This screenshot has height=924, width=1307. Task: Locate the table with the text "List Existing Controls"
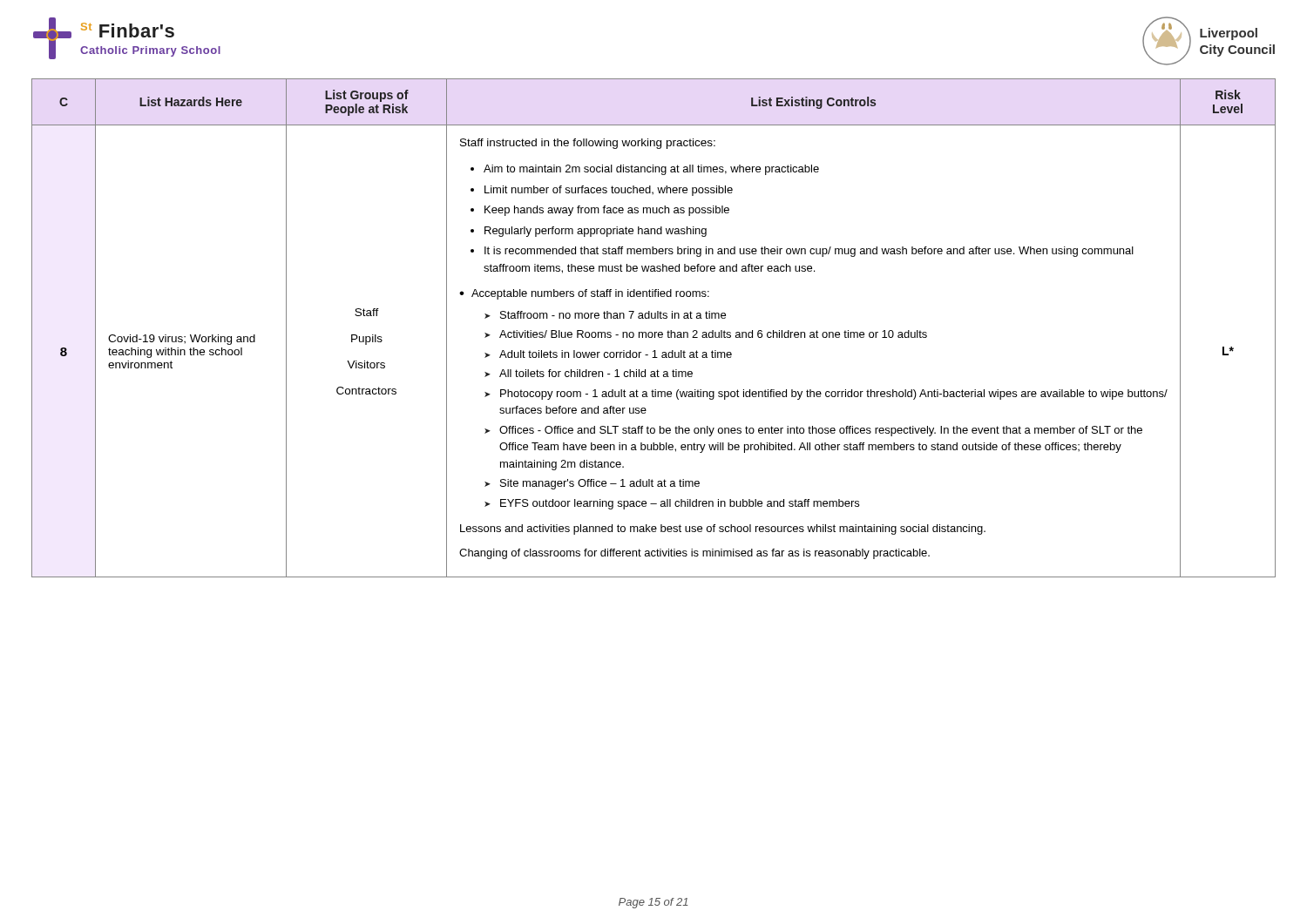click(x=654, y=328)
